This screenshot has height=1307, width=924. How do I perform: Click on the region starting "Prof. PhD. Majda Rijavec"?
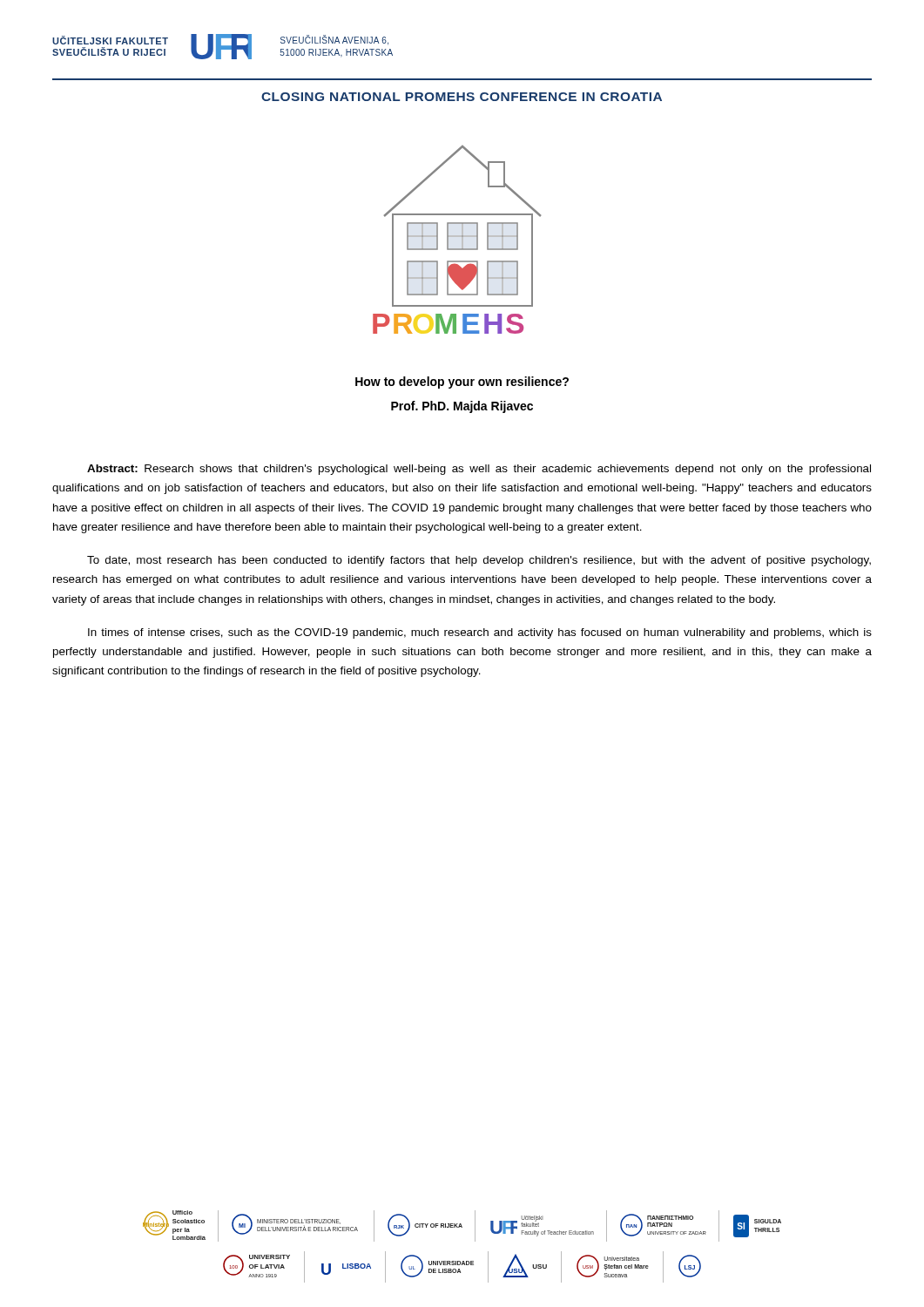(x=462, y=406)
